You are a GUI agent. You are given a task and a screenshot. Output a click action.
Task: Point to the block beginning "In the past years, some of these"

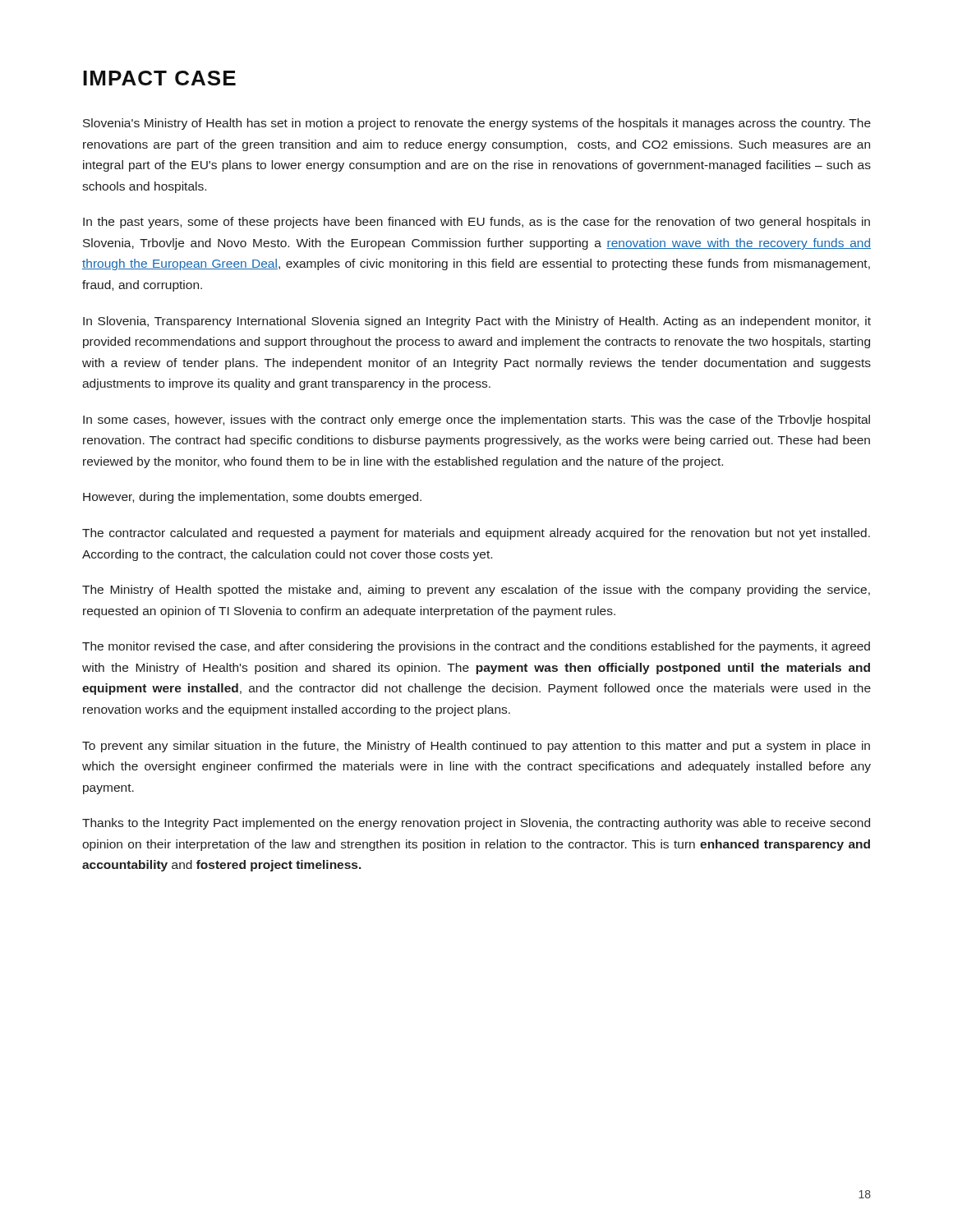coord(476,253)
